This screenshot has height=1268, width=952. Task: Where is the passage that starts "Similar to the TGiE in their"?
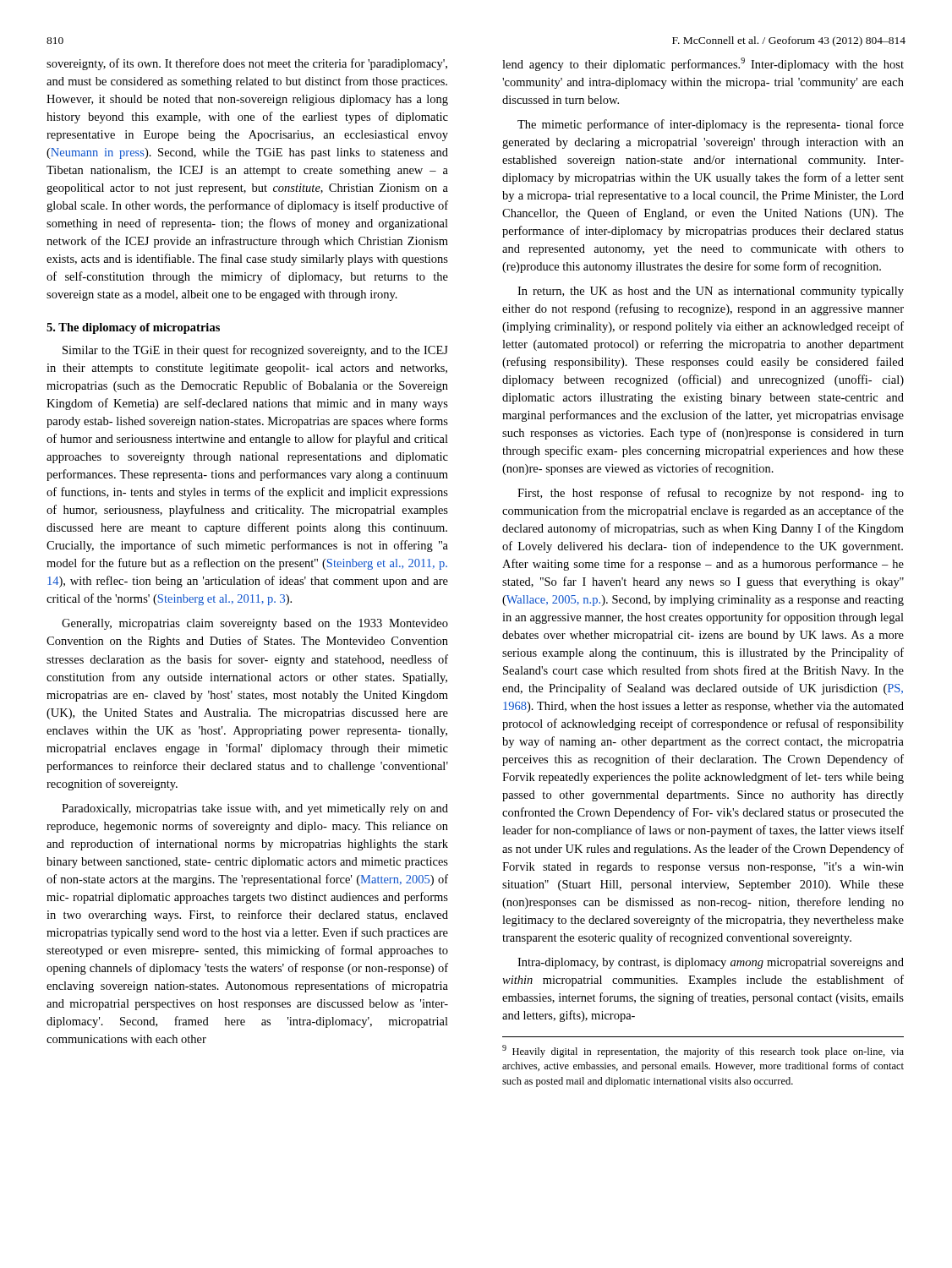(247, 475)
